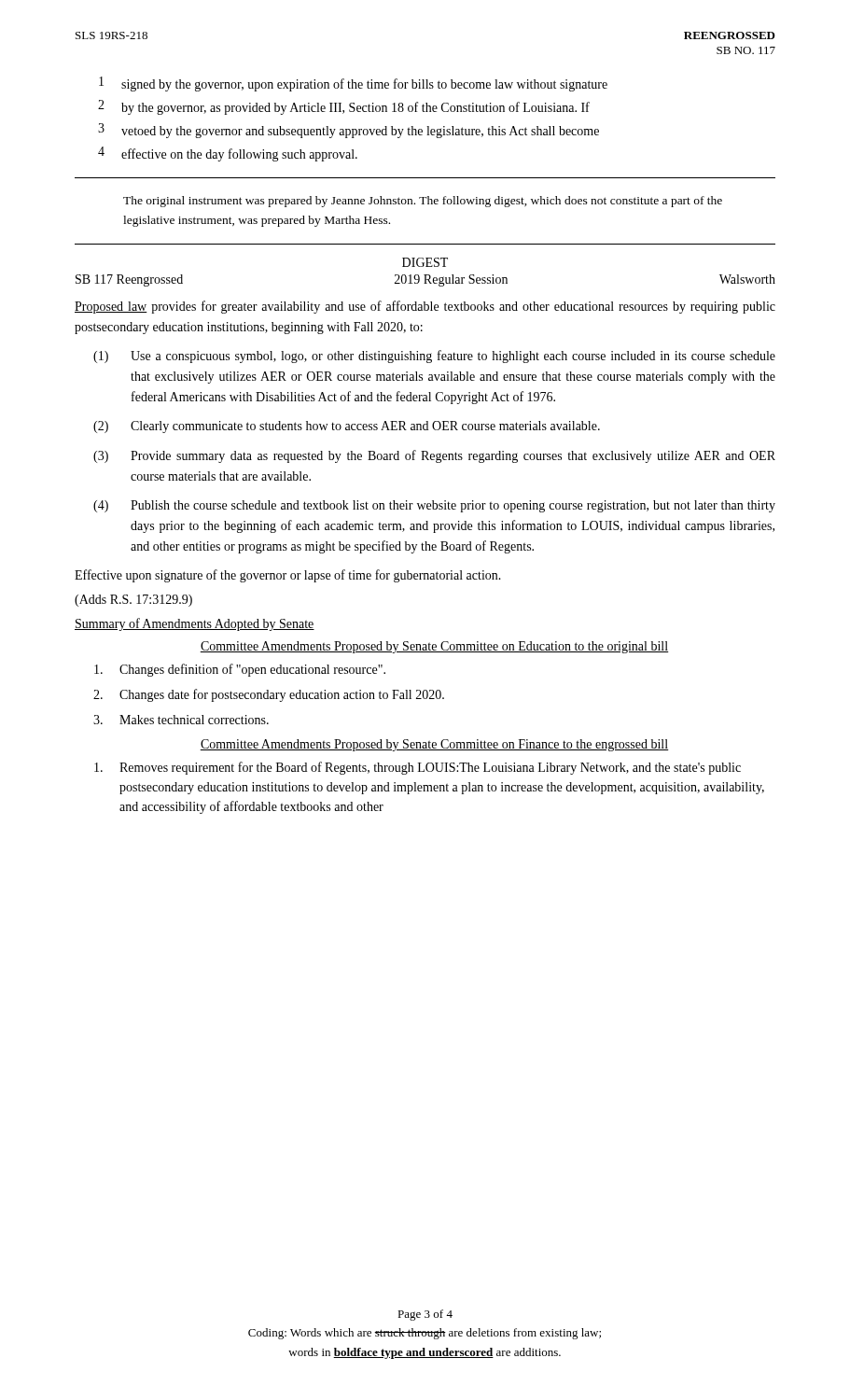The height and width of the screenshot is (1400, 850).
Task: Point to "Changes definition of "open educational resource"."
Action: click(x=240, y=670)
